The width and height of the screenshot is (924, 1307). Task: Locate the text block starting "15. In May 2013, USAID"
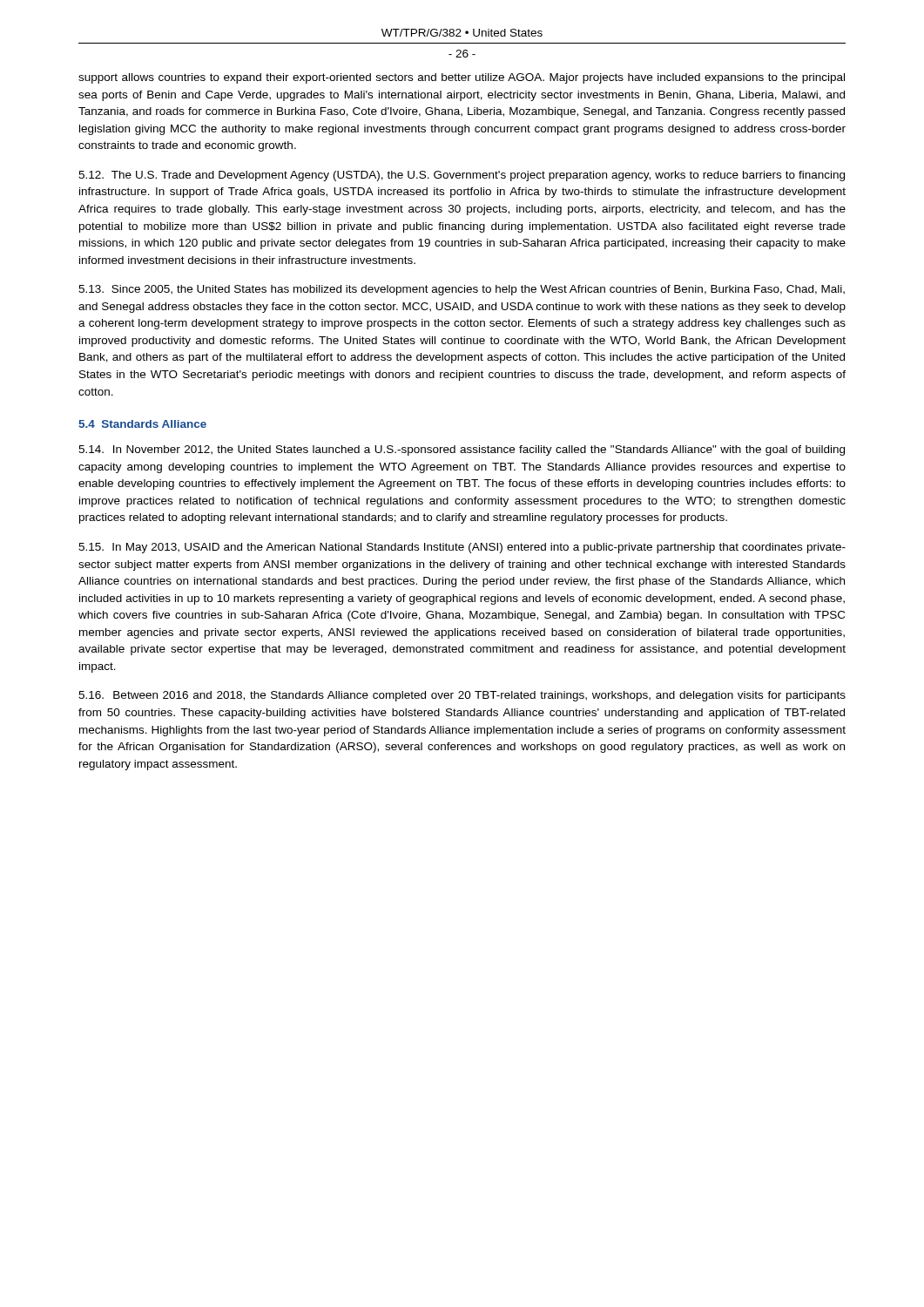click(462, 606)
